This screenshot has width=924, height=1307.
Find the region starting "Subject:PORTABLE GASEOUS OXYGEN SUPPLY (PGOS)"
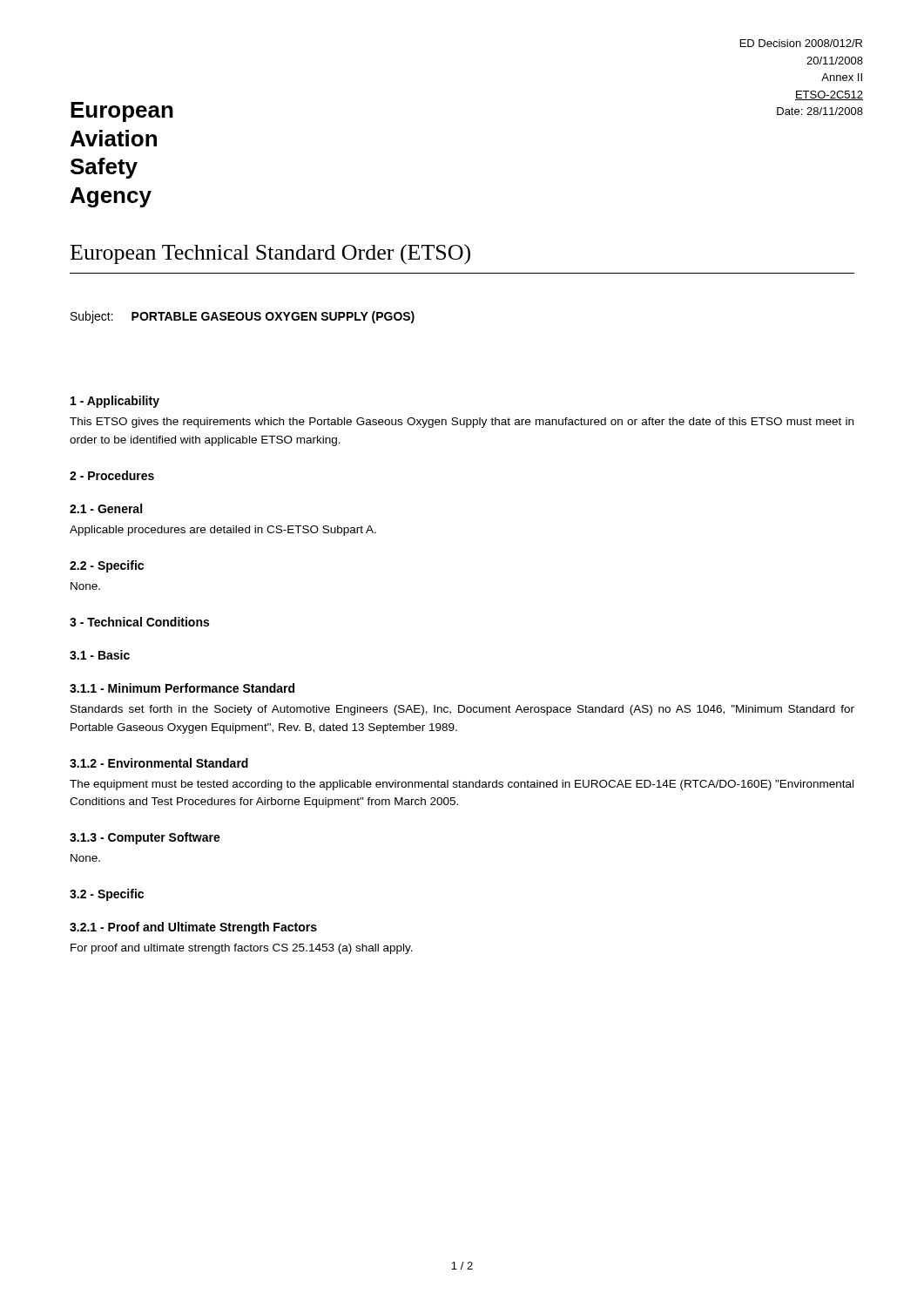[242, 316]
